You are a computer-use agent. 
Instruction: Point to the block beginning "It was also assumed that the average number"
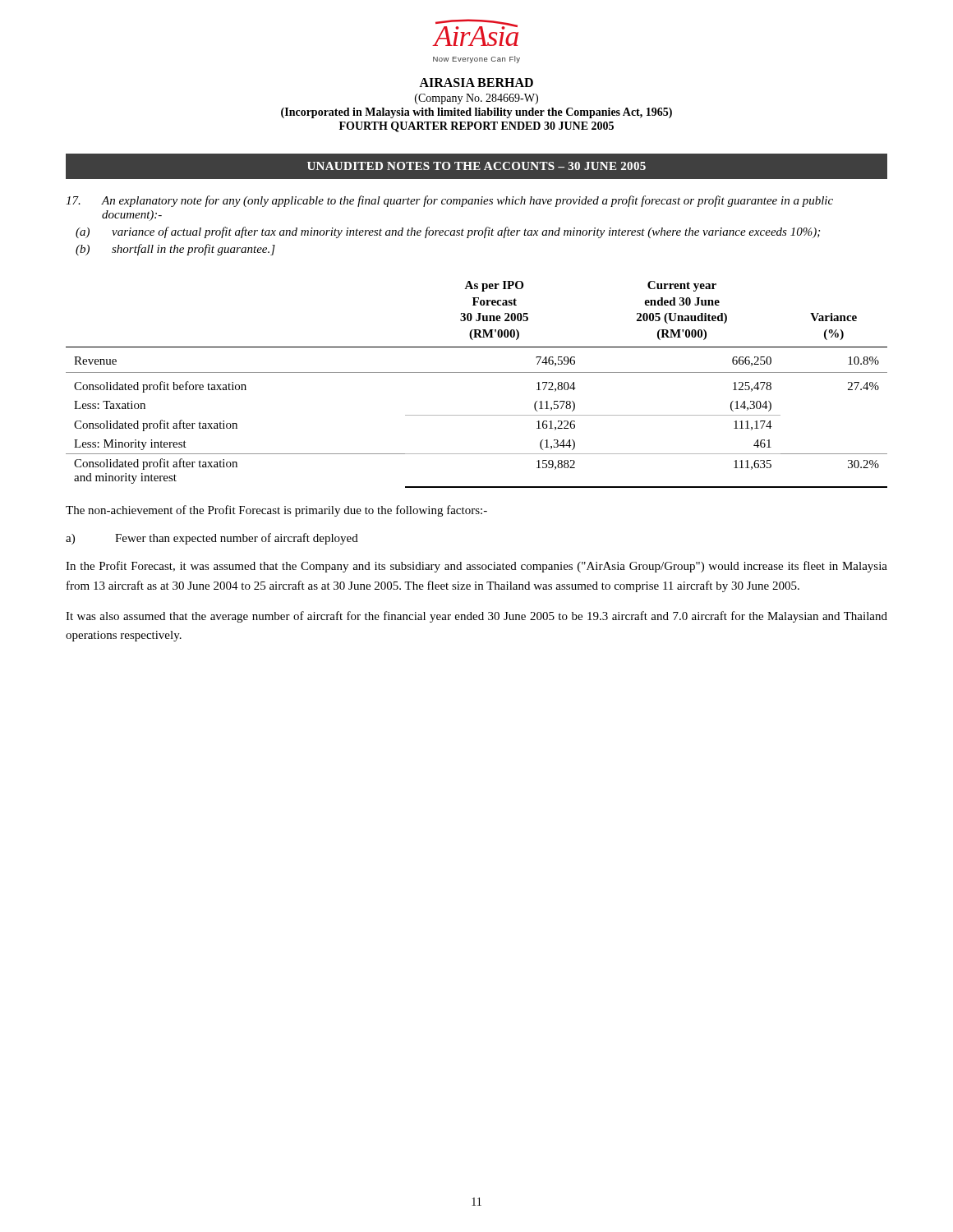tap(476, 625)
